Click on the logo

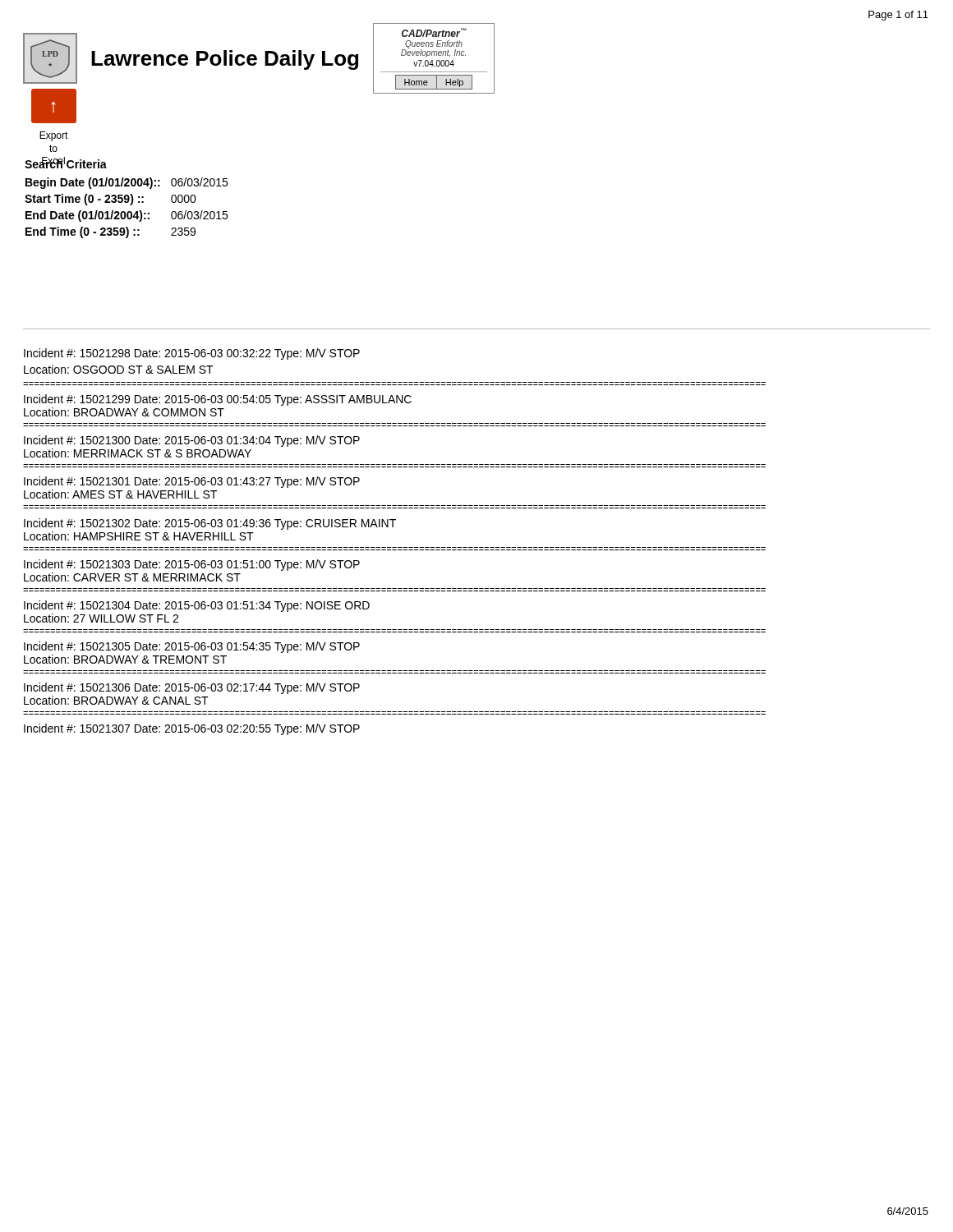(50, 58)
